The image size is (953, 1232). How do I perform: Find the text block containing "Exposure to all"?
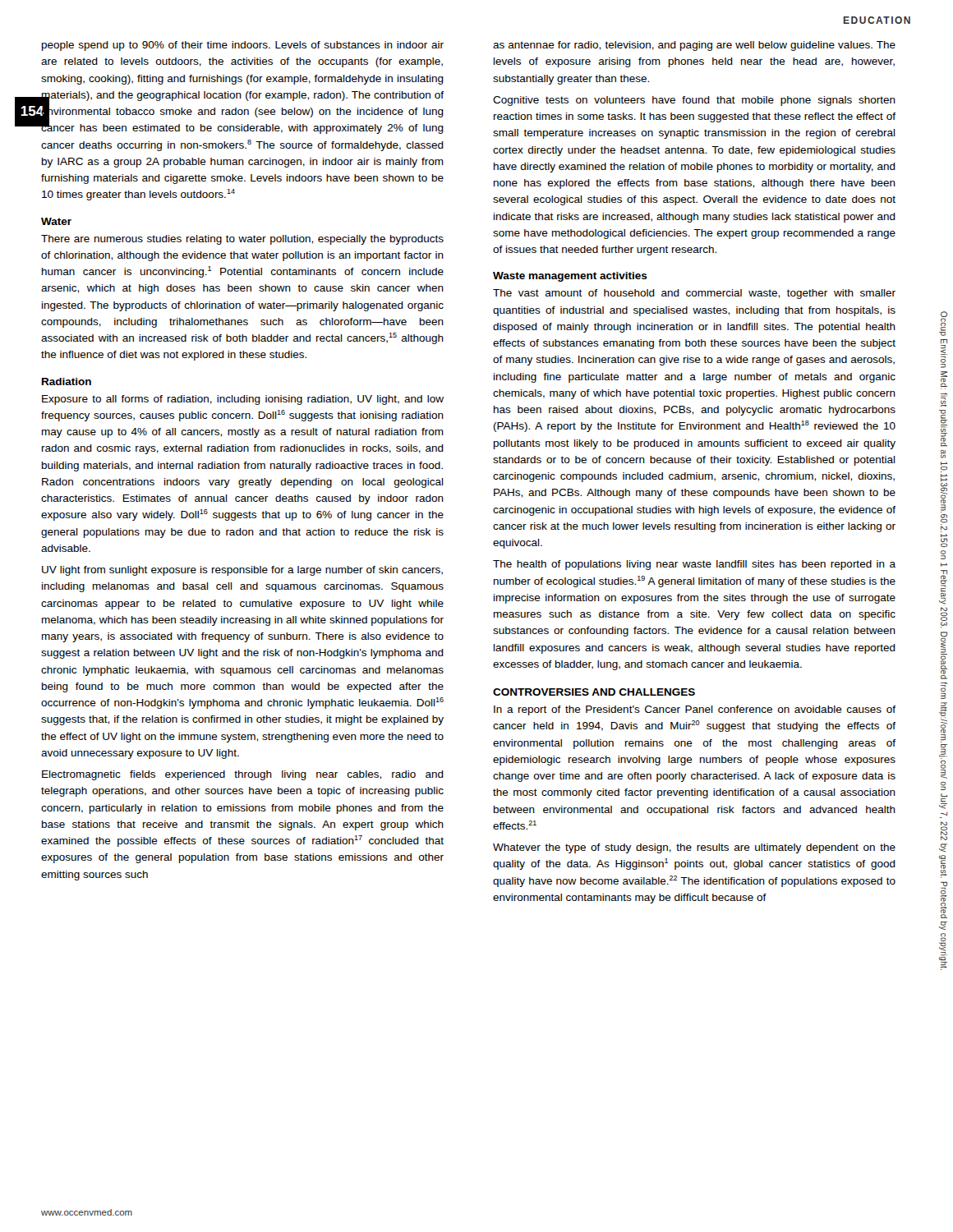coord(242,474)
